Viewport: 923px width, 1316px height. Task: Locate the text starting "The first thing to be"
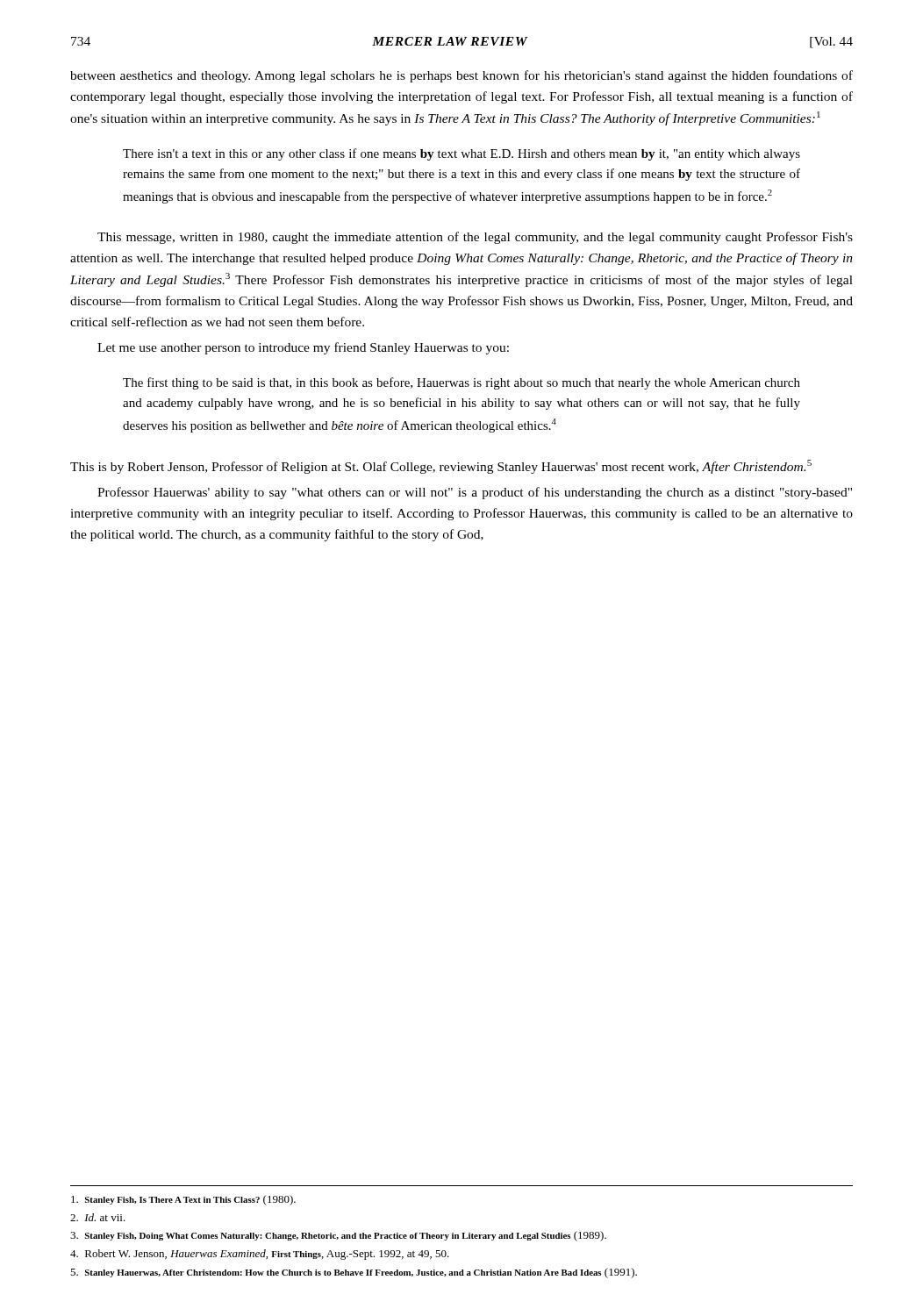462,404
